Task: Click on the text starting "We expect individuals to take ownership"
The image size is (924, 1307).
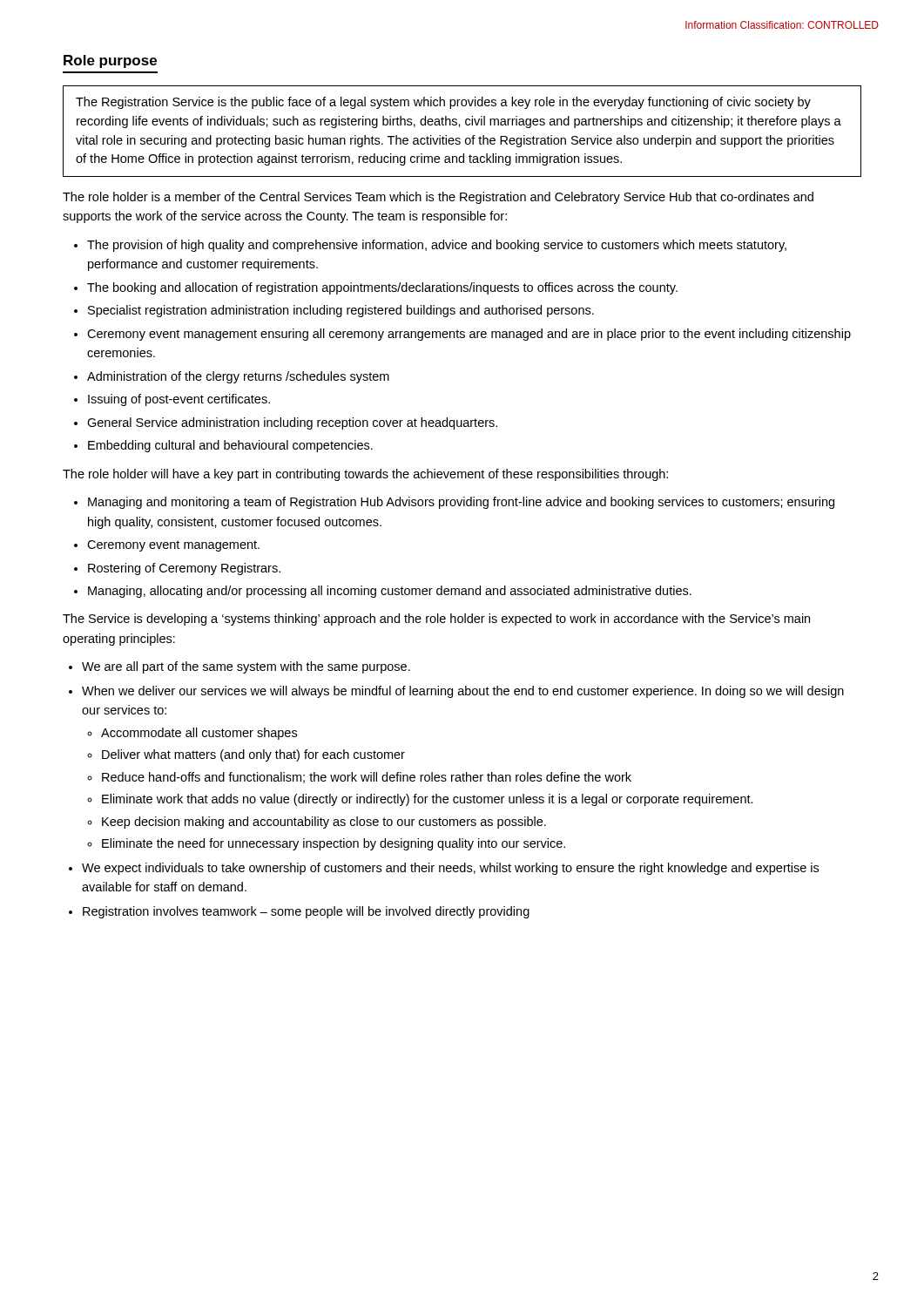Action: pyautogui.click(x=451, y=877)
